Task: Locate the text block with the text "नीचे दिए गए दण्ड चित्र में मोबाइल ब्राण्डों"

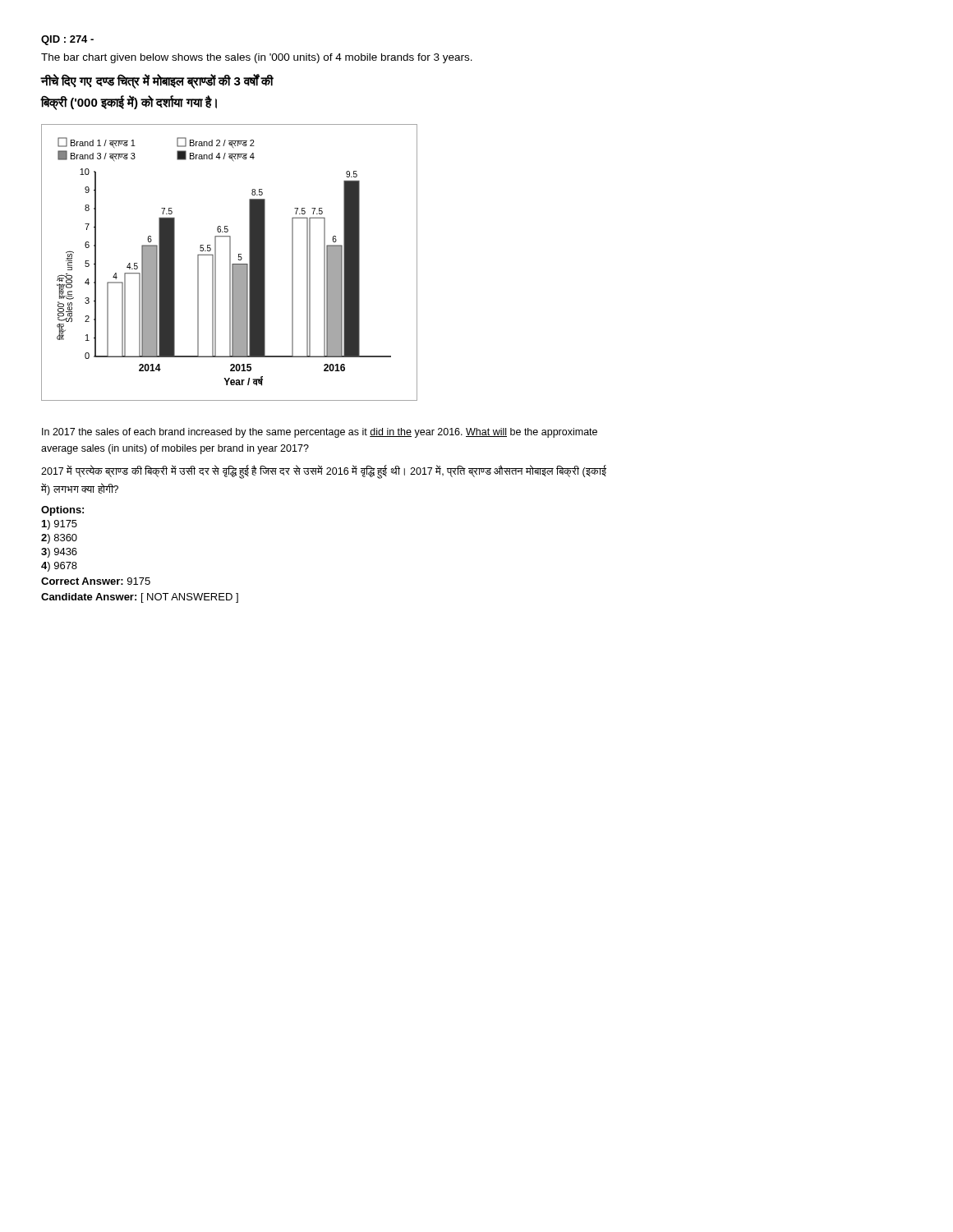Action: [x=157, y=92]
